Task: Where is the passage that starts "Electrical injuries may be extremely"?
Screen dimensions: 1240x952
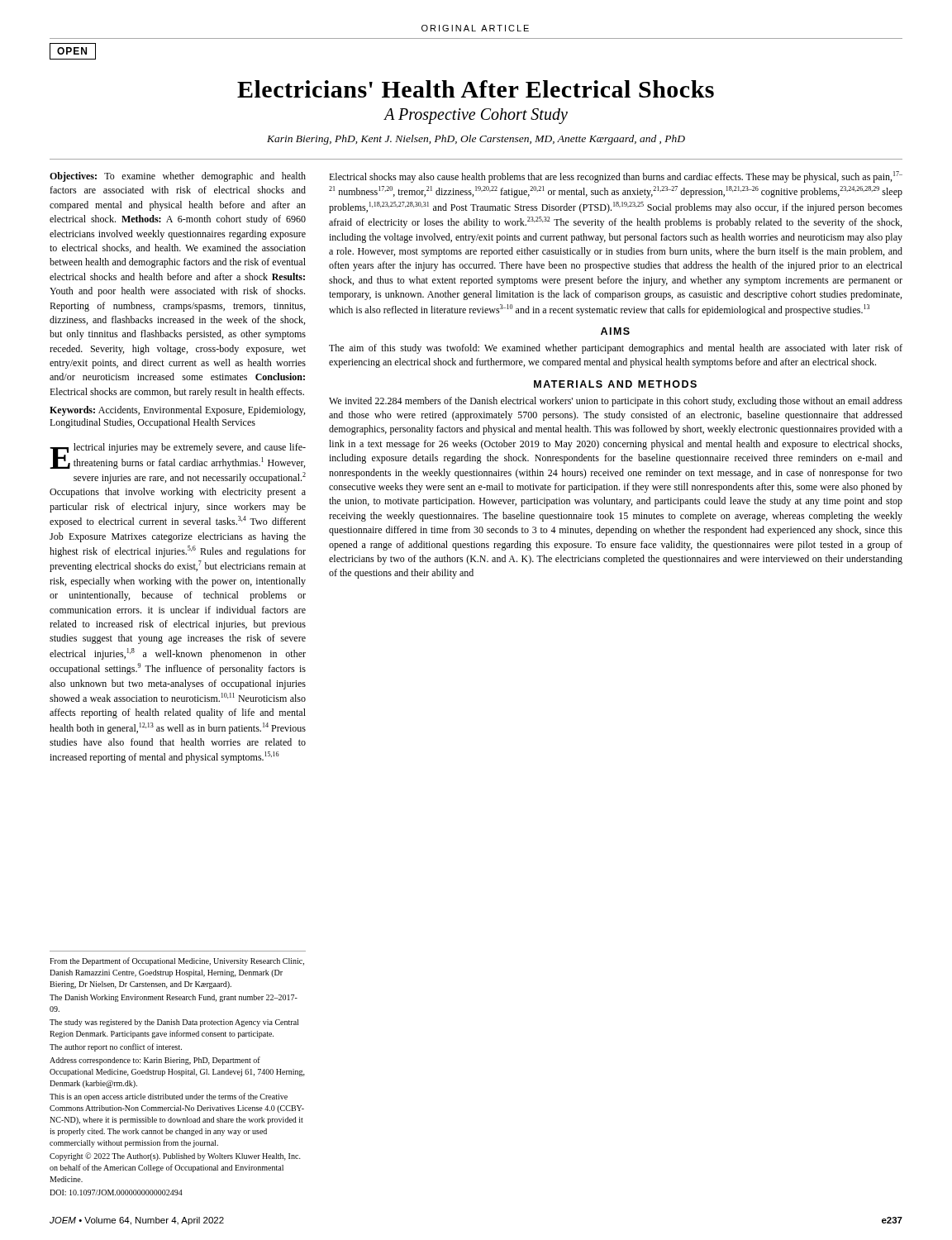Action: (178, 602)
